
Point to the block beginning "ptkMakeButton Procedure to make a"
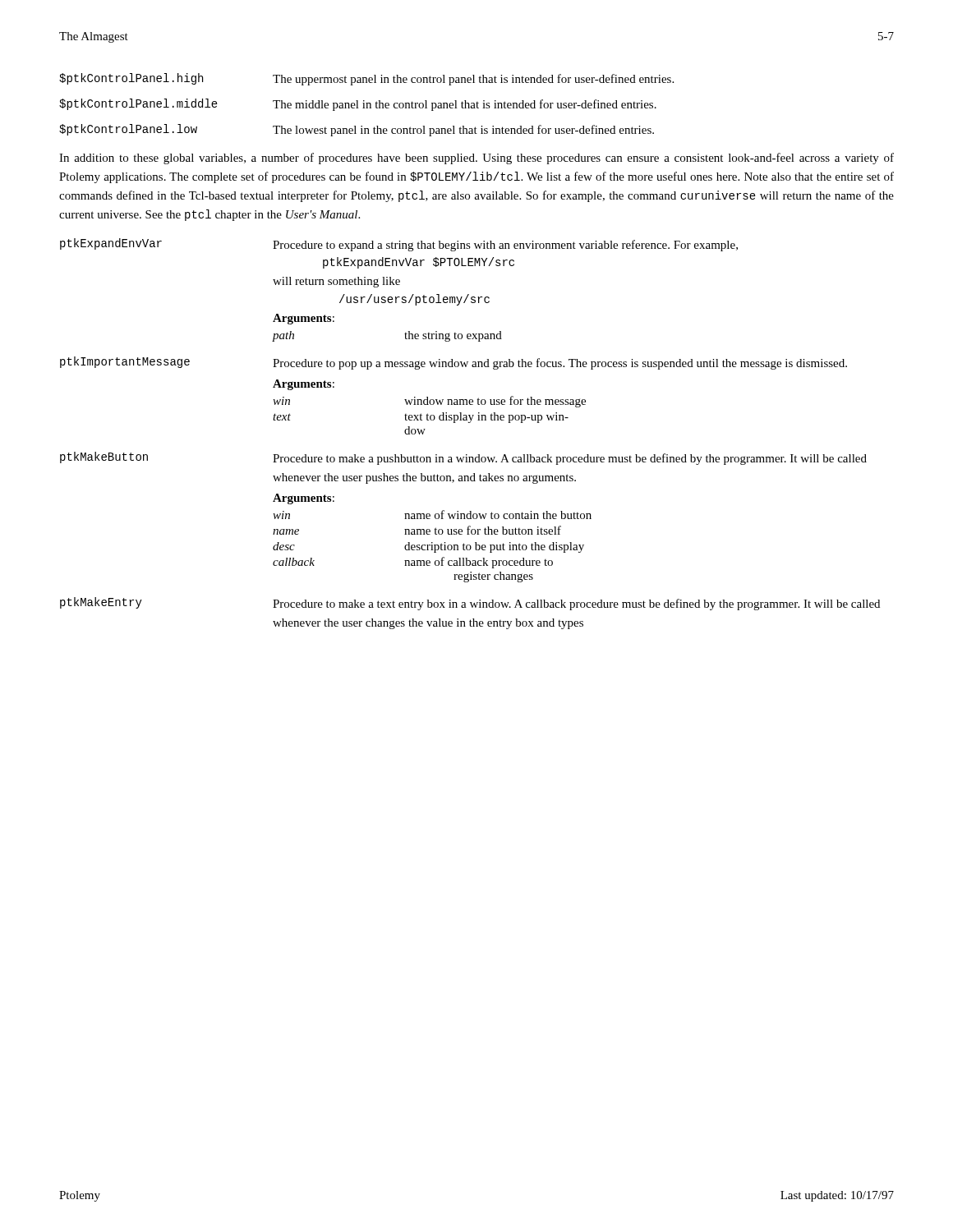tap(476, 516)
